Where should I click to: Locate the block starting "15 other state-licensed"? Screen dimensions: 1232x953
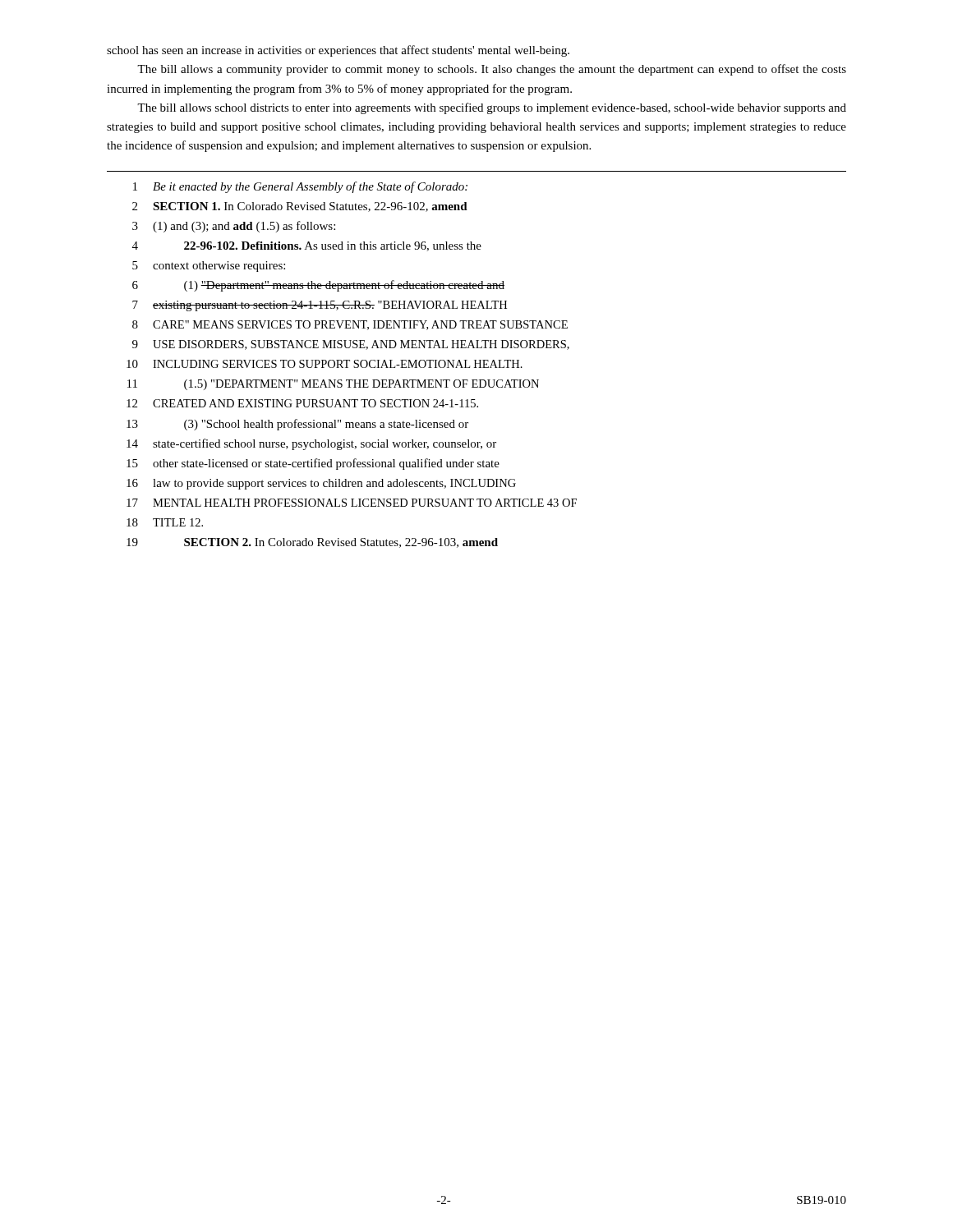pyautogui.click(x=476, y=463)
